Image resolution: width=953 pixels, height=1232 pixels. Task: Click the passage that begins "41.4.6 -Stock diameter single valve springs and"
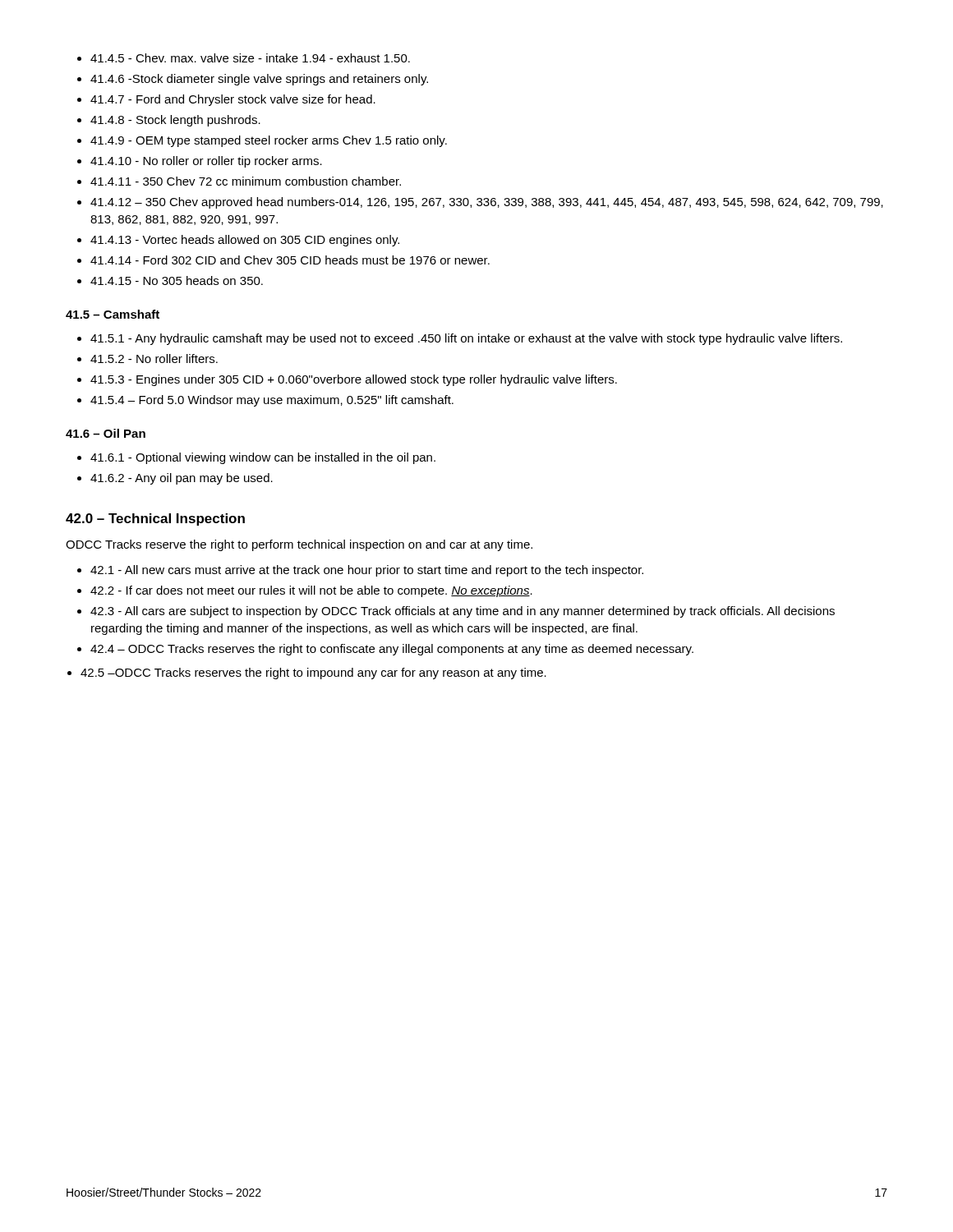259,80
